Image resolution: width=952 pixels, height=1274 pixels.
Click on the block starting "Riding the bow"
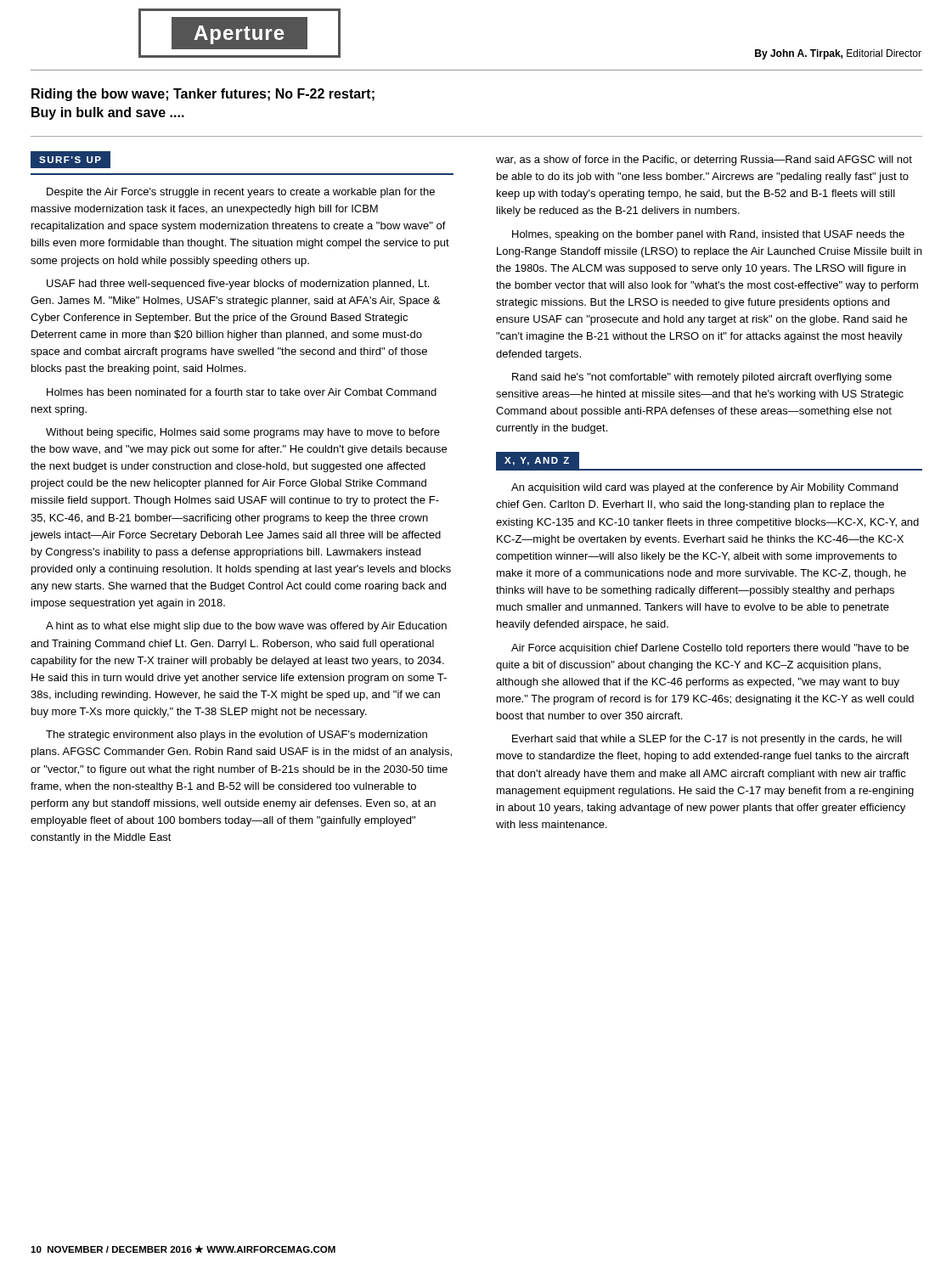pos(203,103)
